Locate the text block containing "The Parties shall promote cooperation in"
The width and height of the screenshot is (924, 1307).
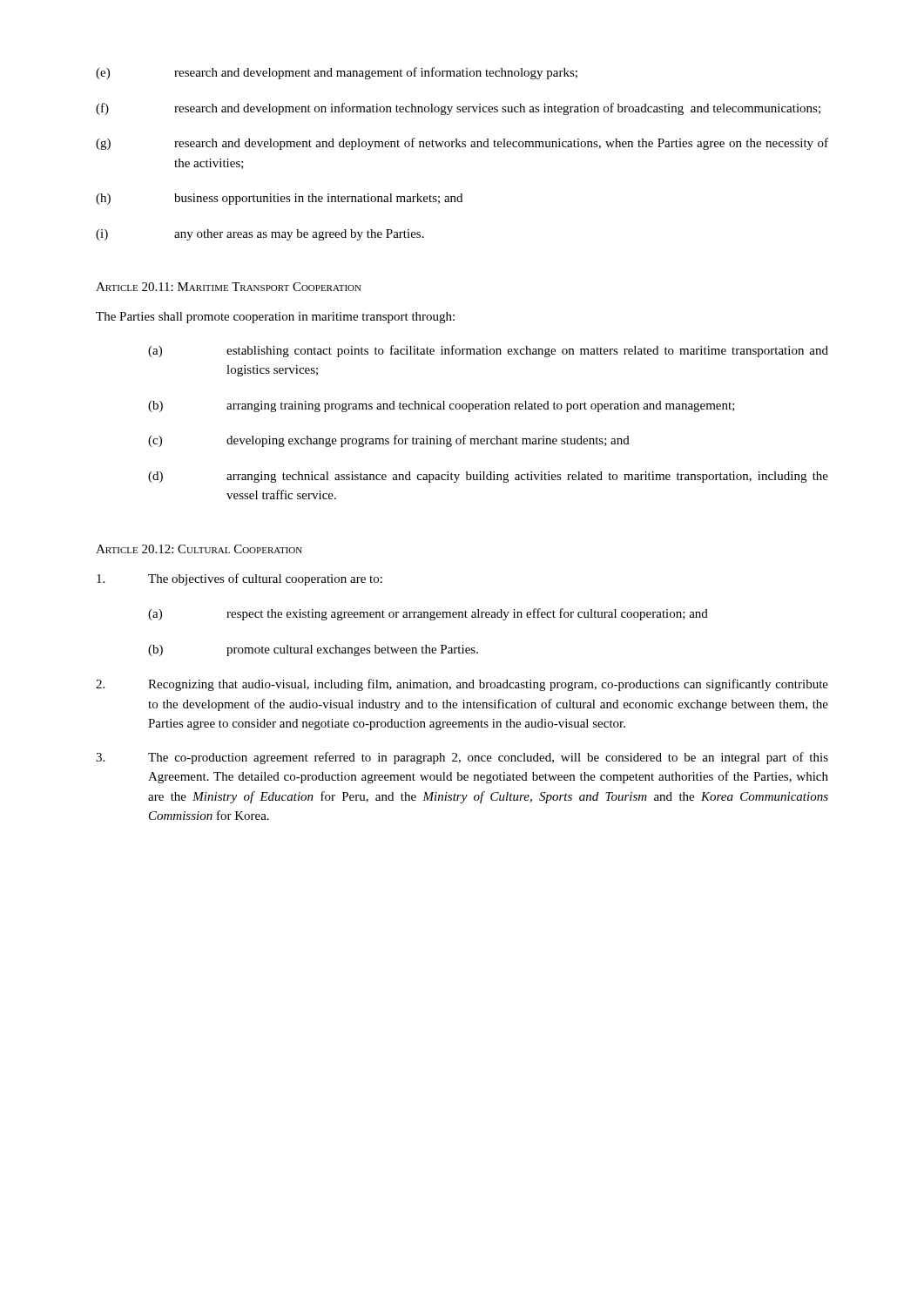(x=276, y=316)
